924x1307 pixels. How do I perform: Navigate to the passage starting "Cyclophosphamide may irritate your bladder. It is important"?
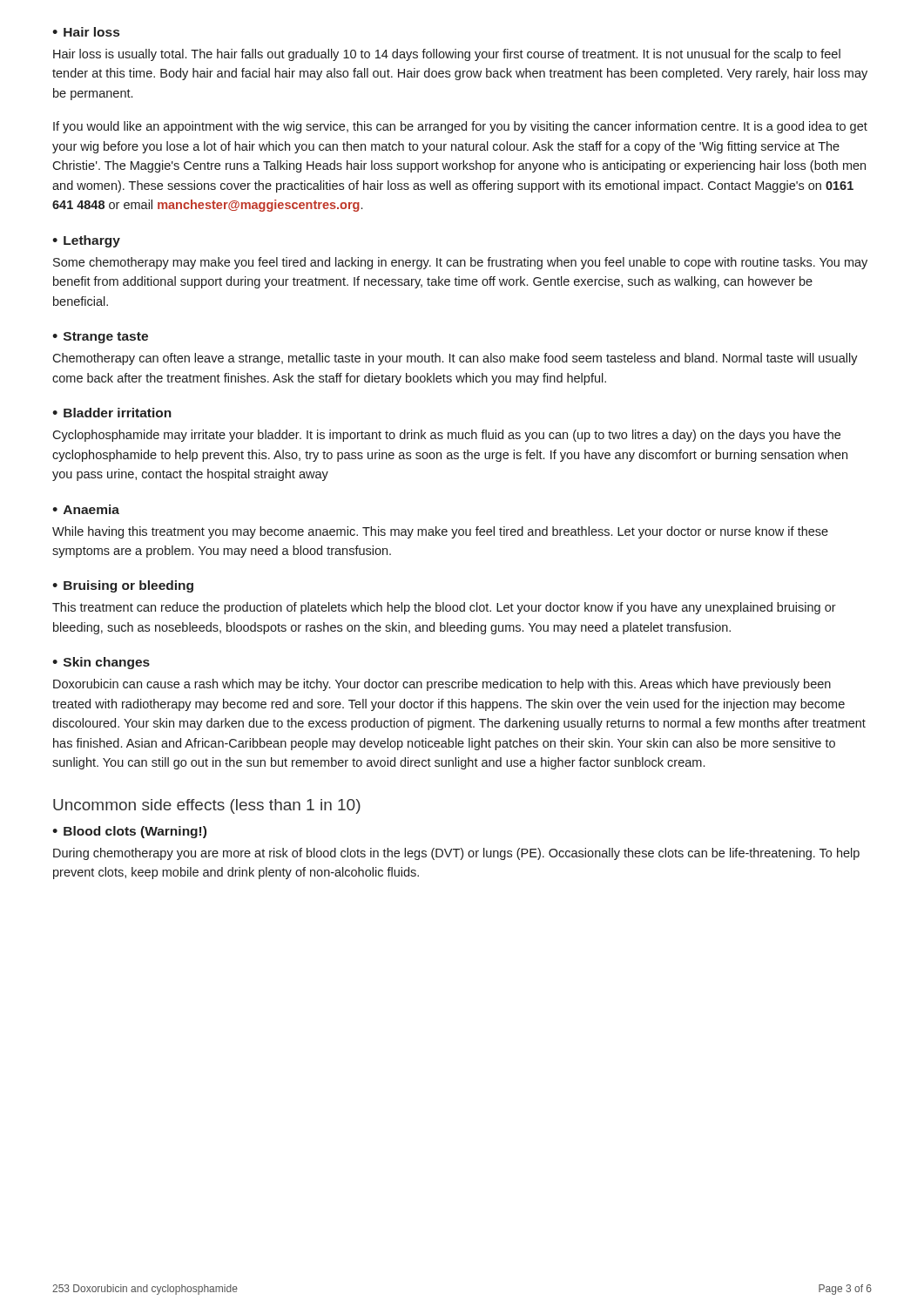[450, 454]
